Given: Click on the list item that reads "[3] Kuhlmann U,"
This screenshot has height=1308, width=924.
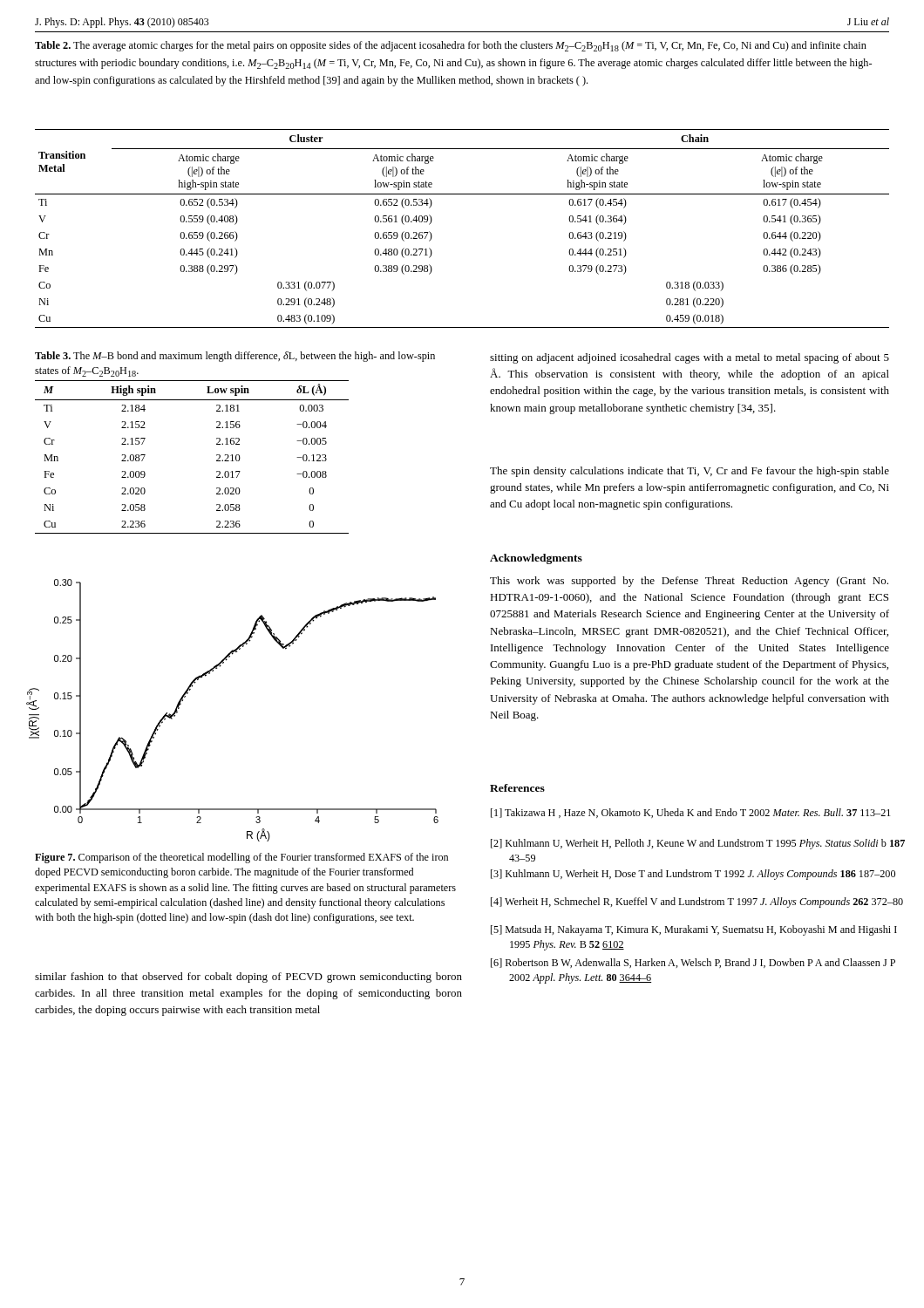Looking at the screenshot, I should pos(693,874).
